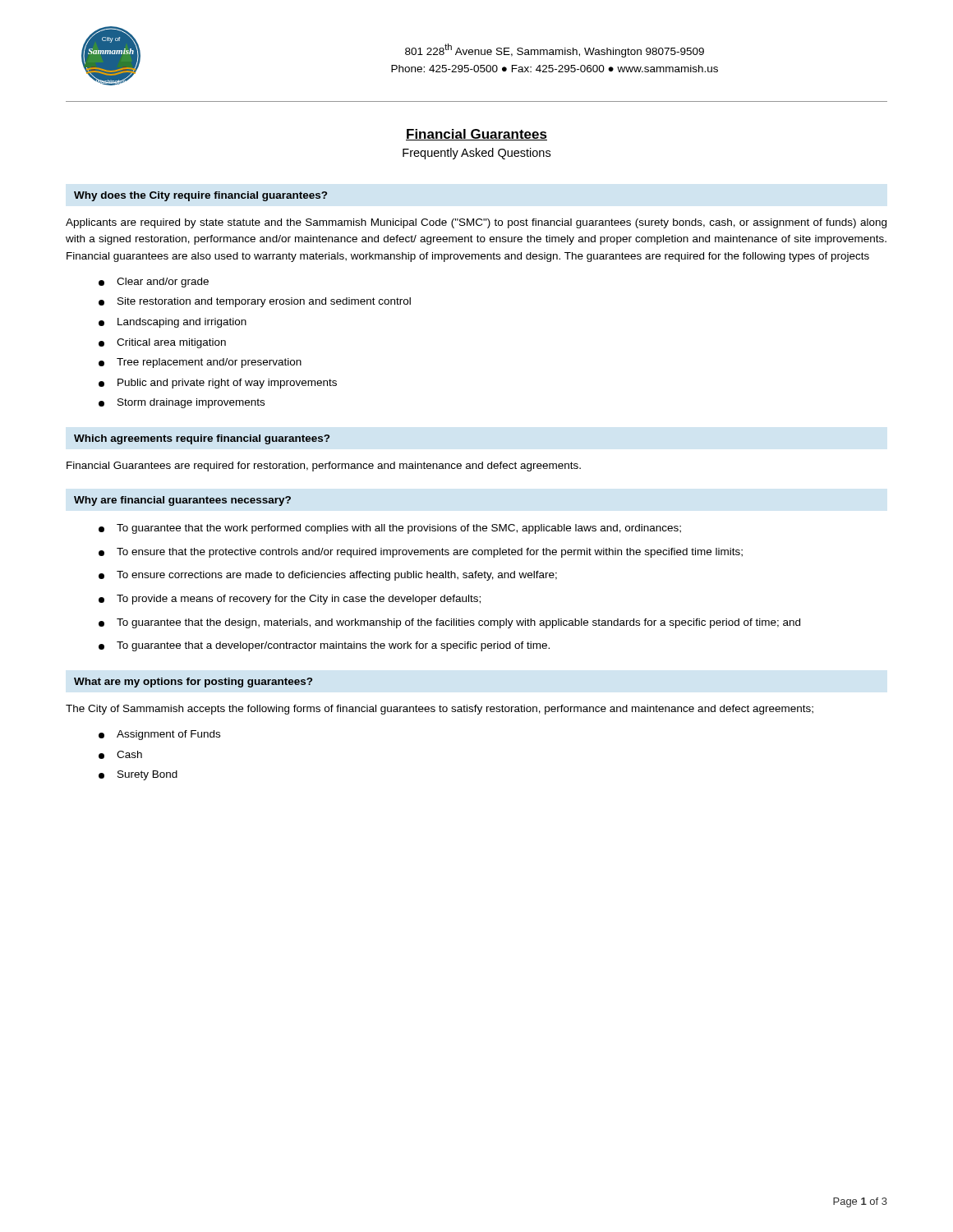Image resolution: width=953 pixels, height=1232 pixels.
Task: Where is the passage that starts "The City of Sammamish accepts the following forms"?
Action: pos(440,708)
